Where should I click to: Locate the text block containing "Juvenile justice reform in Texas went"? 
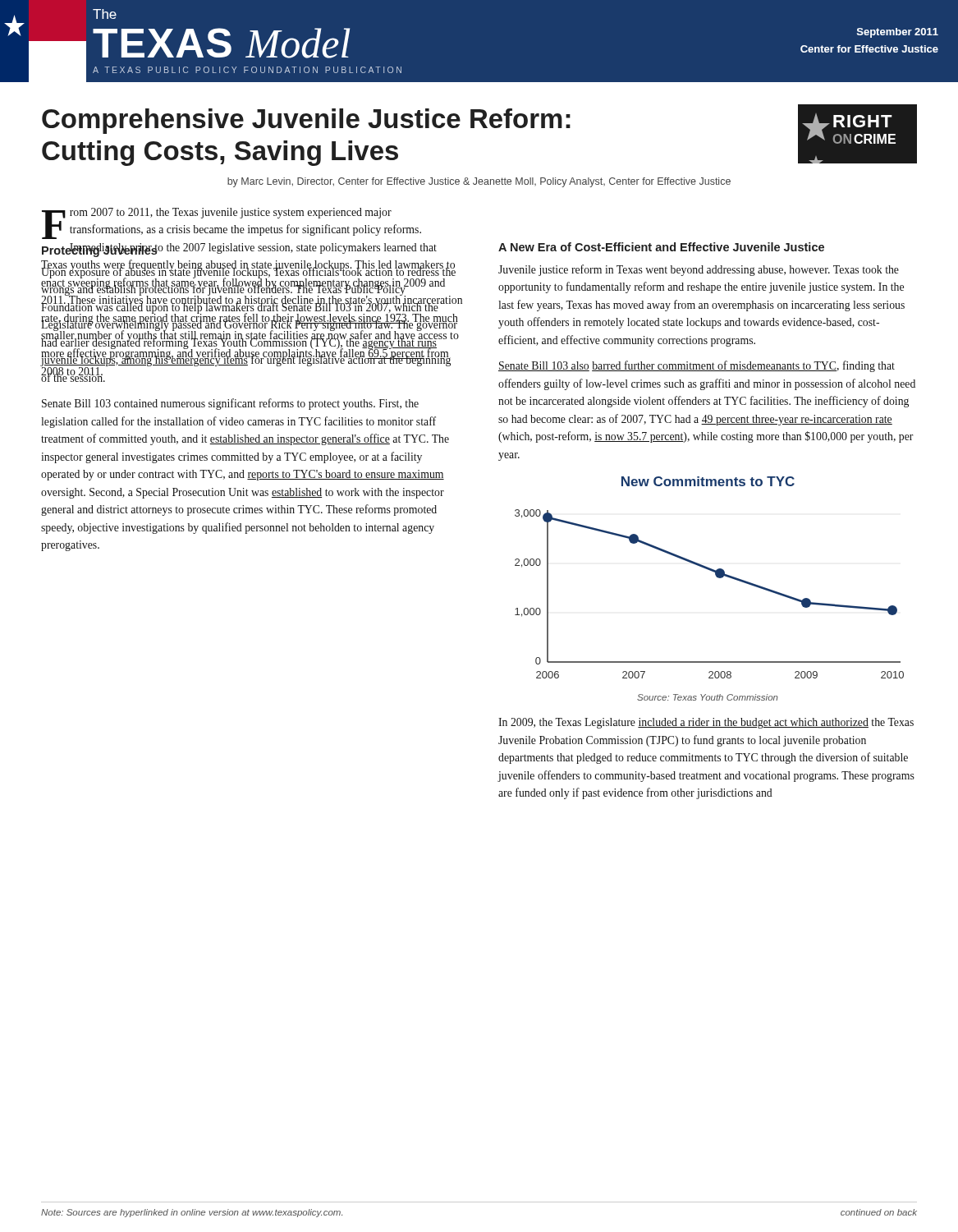[x=708, y=362]
